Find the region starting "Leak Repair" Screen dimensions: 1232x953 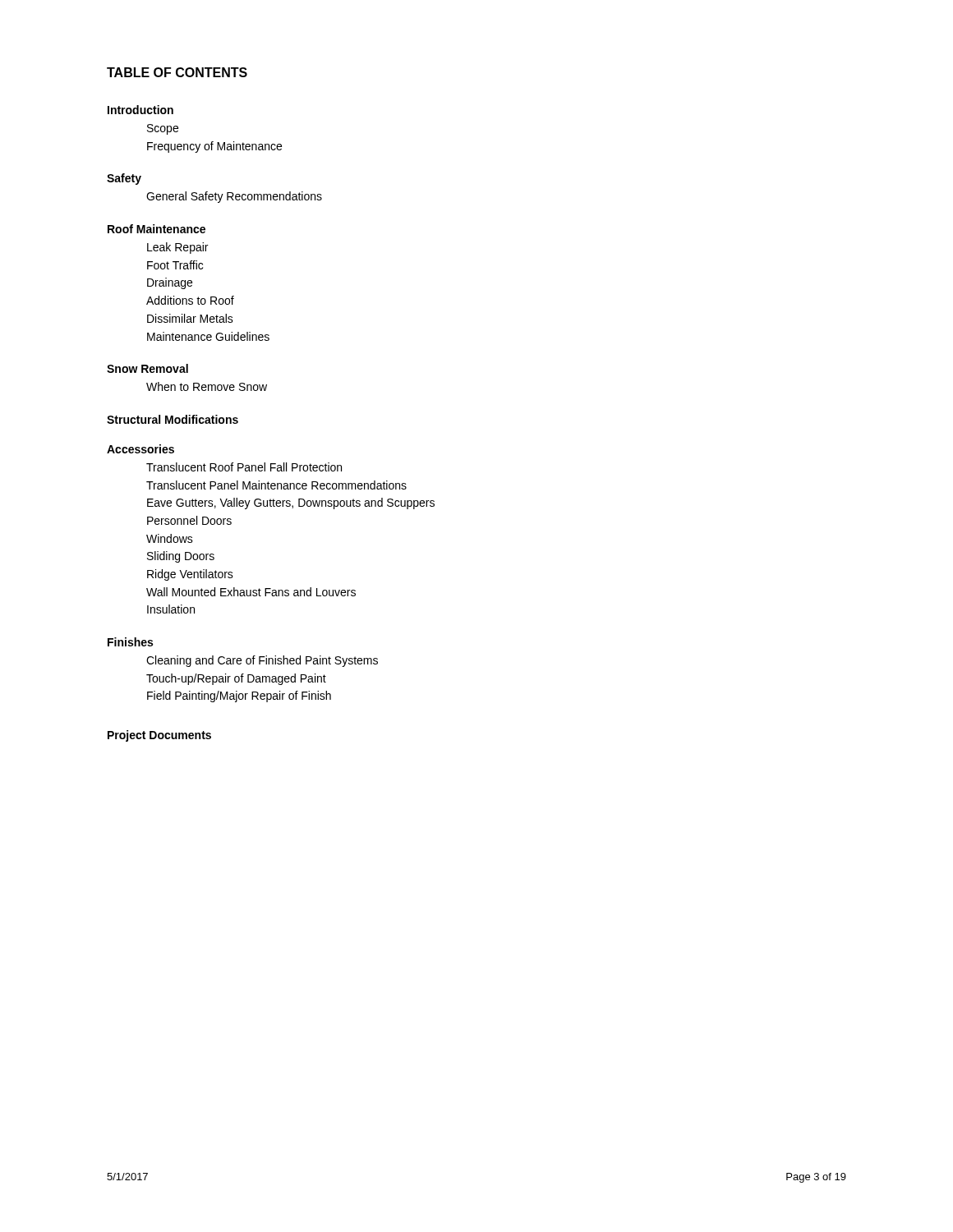click(177, 247)
